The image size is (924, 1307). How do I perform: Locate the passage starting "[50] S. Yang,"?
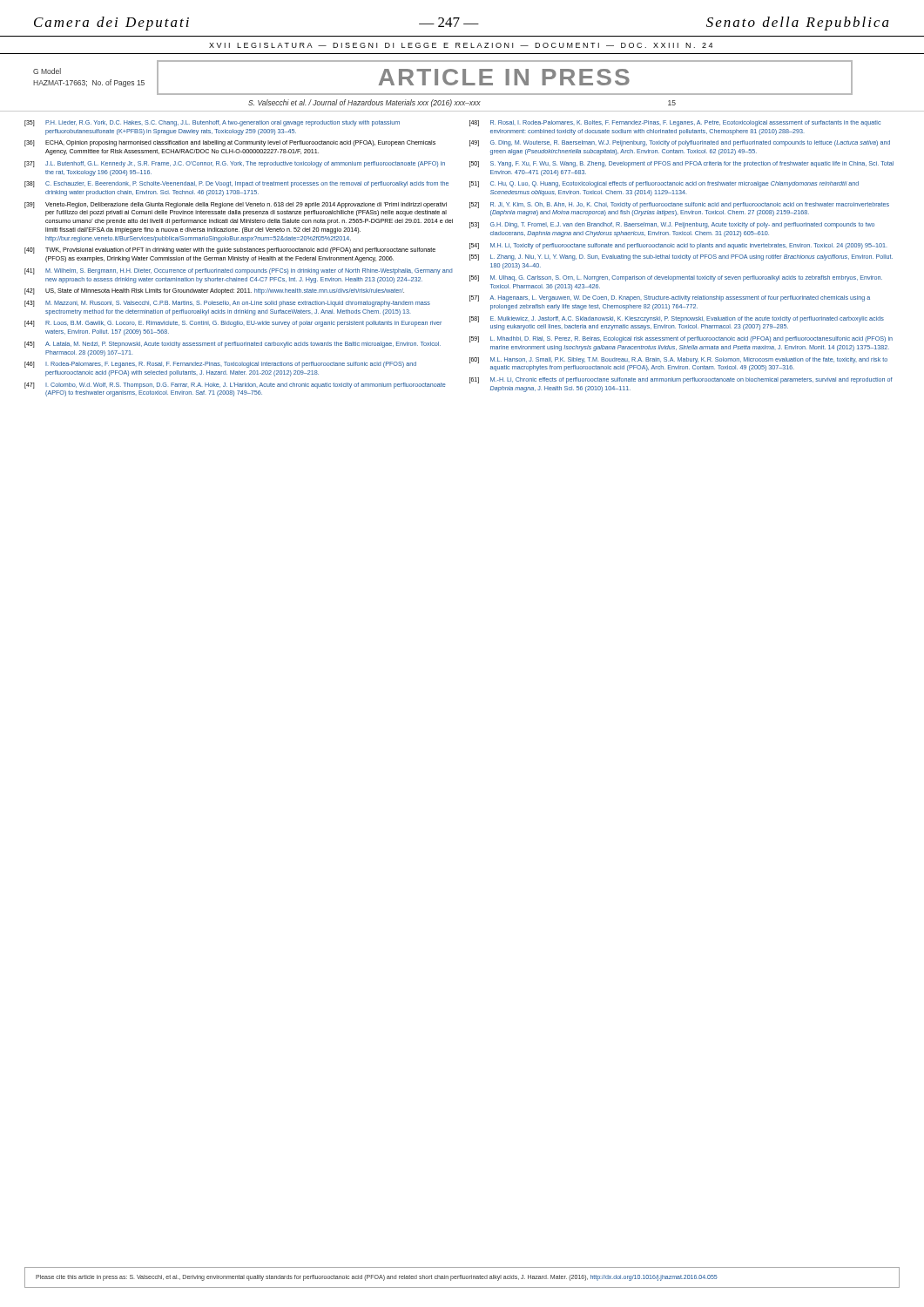[684, 168]
